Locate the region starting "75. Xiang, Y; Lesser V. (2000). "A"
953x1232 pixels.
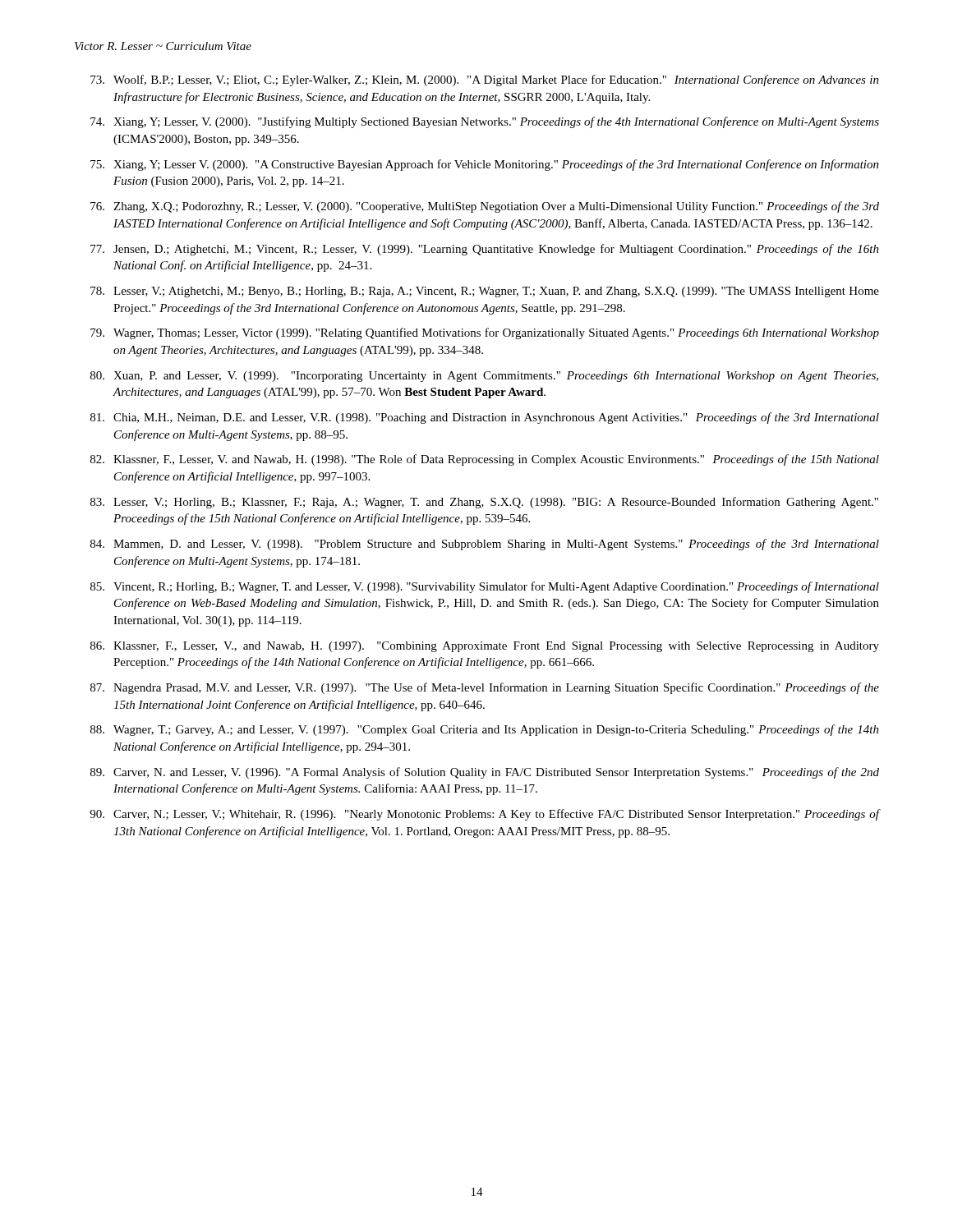pyautogui.click(x=476, y=173)
